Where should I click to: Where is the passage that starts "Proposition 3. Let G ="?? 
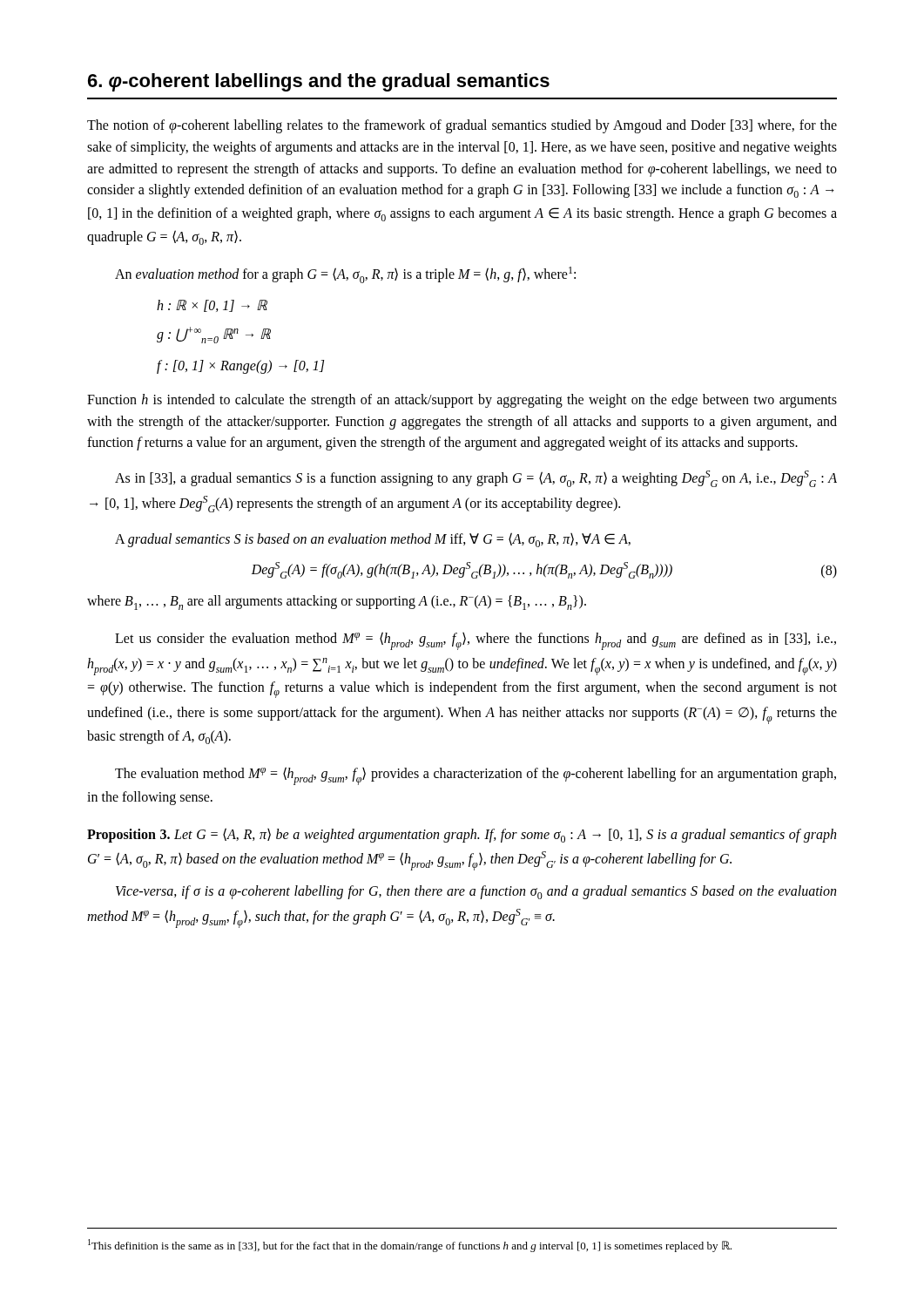pyautogui.click(x=462, y=877)
